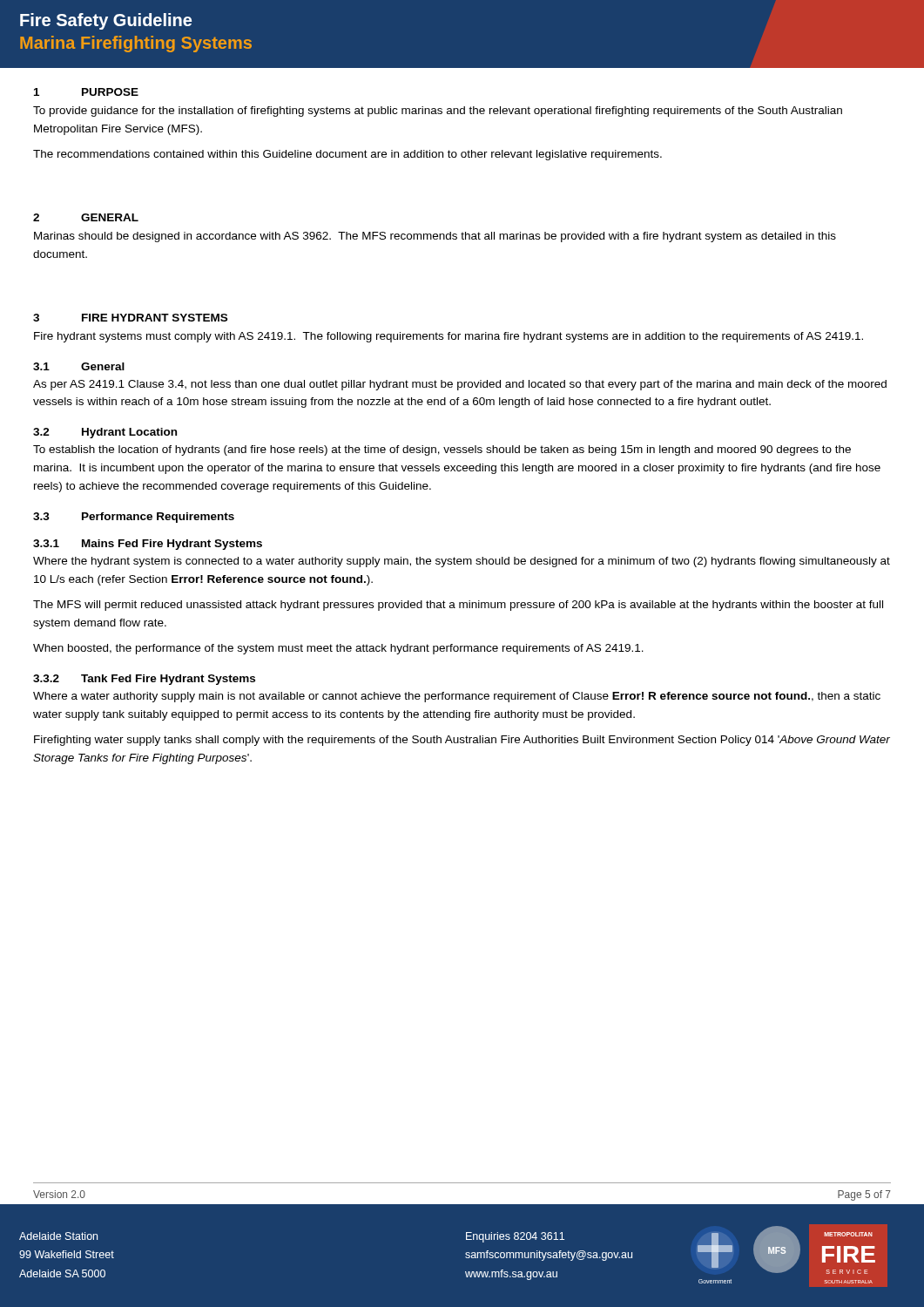
Task: Click on the text block that says "Marinas should be designed"
Action: click(435, 245)
